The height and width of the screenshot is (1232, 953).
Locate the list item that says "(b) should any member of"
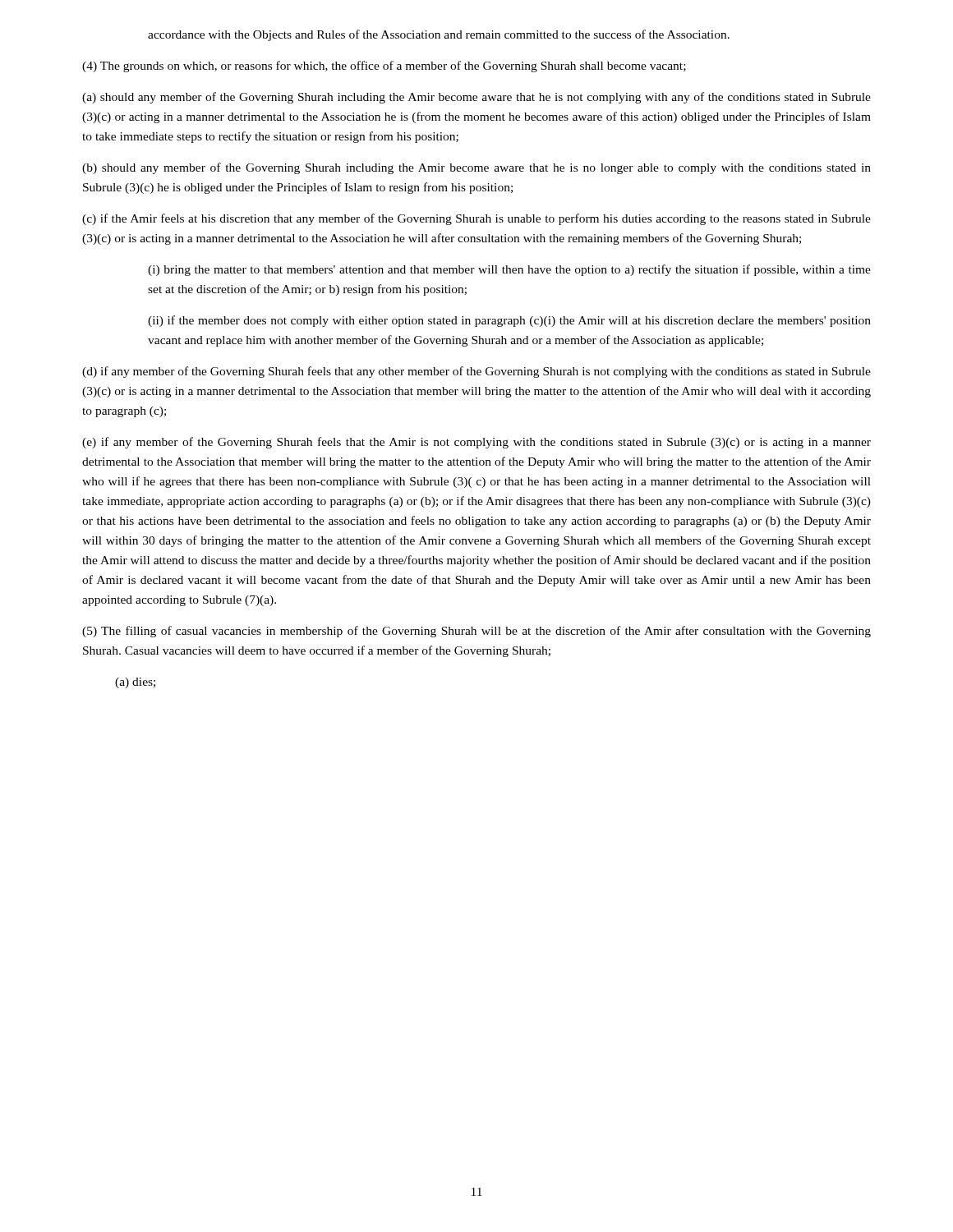[476, 178]
